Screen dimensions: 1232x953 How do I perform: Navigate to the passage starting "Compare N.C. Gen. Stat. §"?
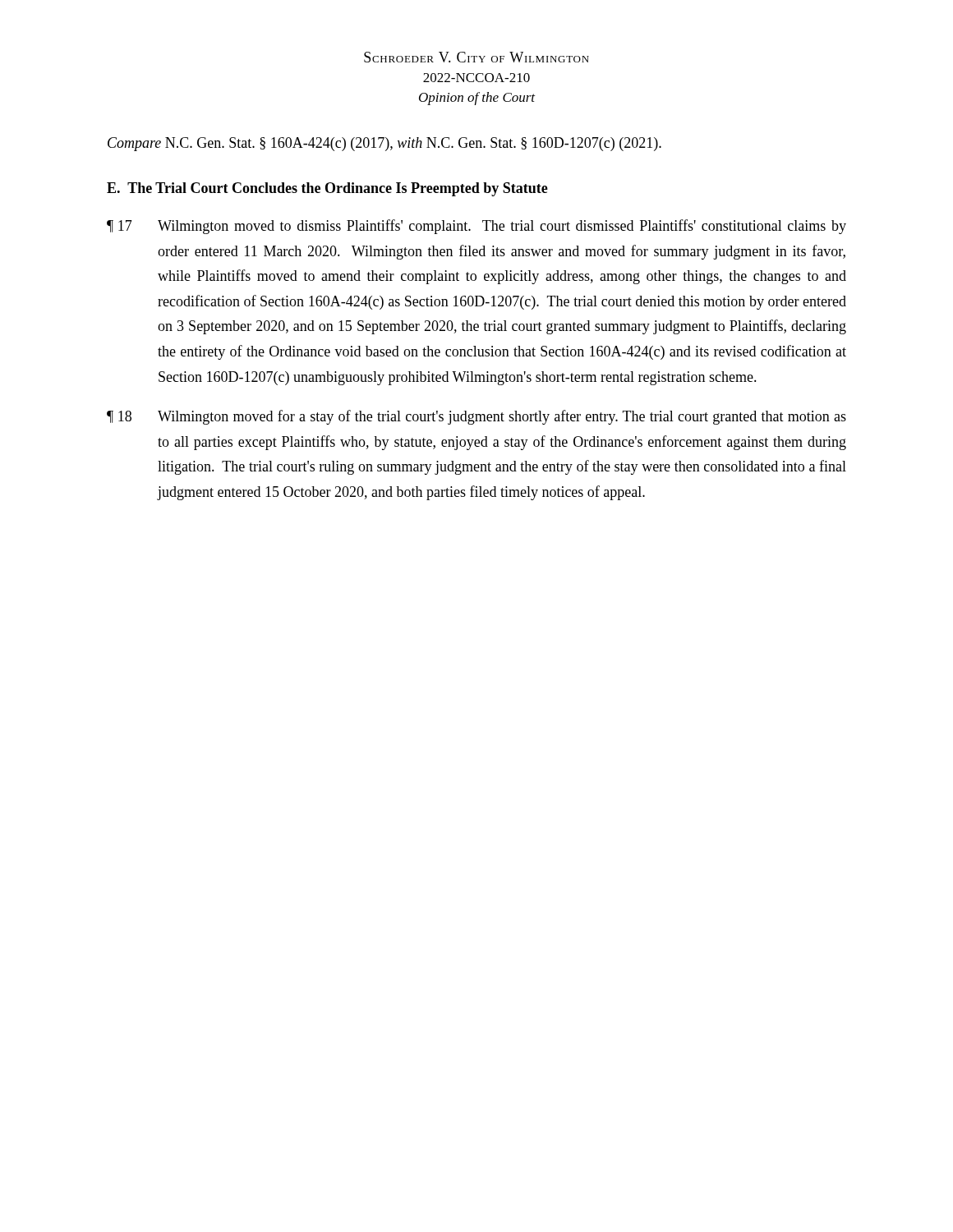[384, 143]
